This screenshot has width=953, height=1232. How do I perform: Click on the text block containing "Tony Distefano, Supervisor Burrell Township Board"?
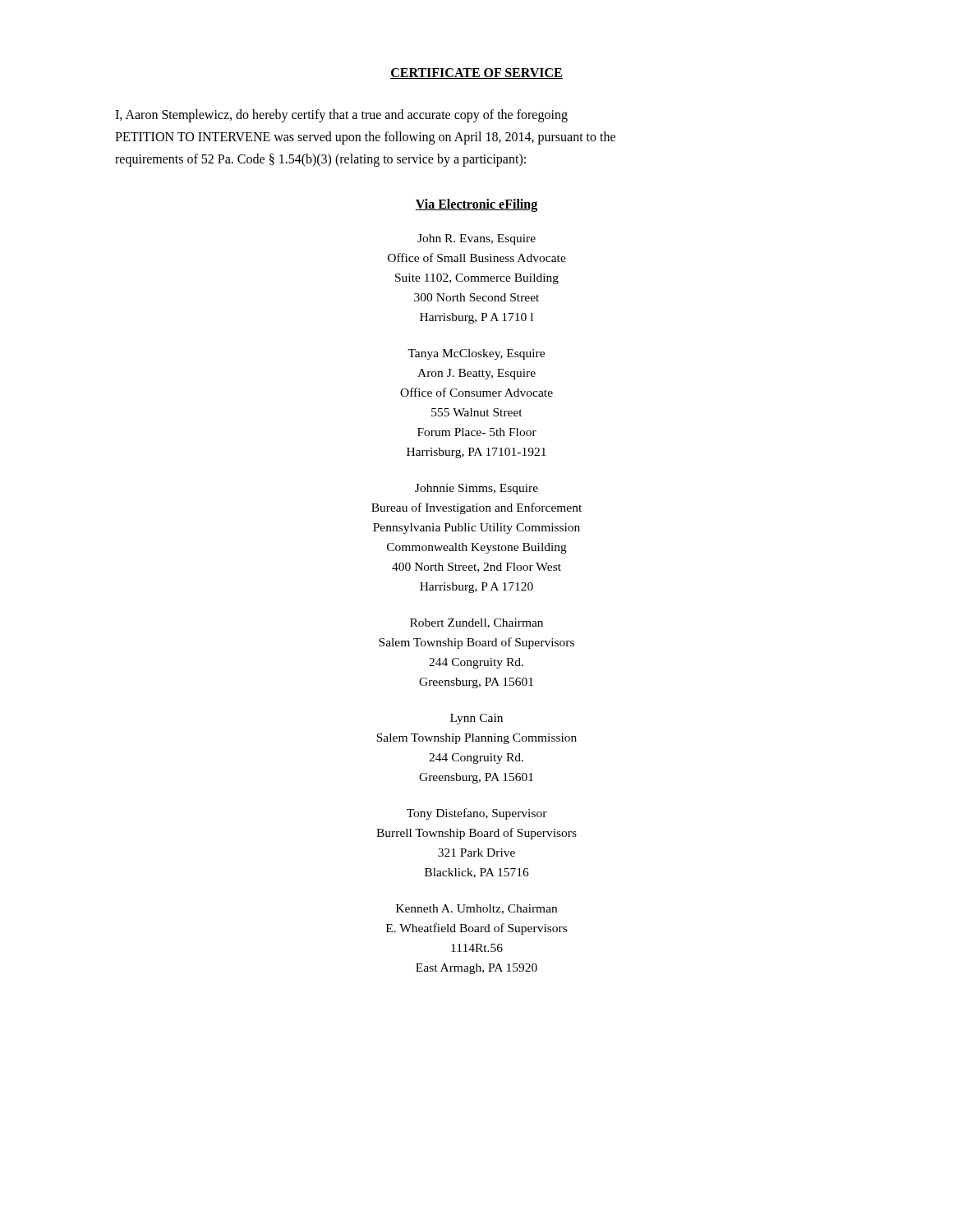476,842
